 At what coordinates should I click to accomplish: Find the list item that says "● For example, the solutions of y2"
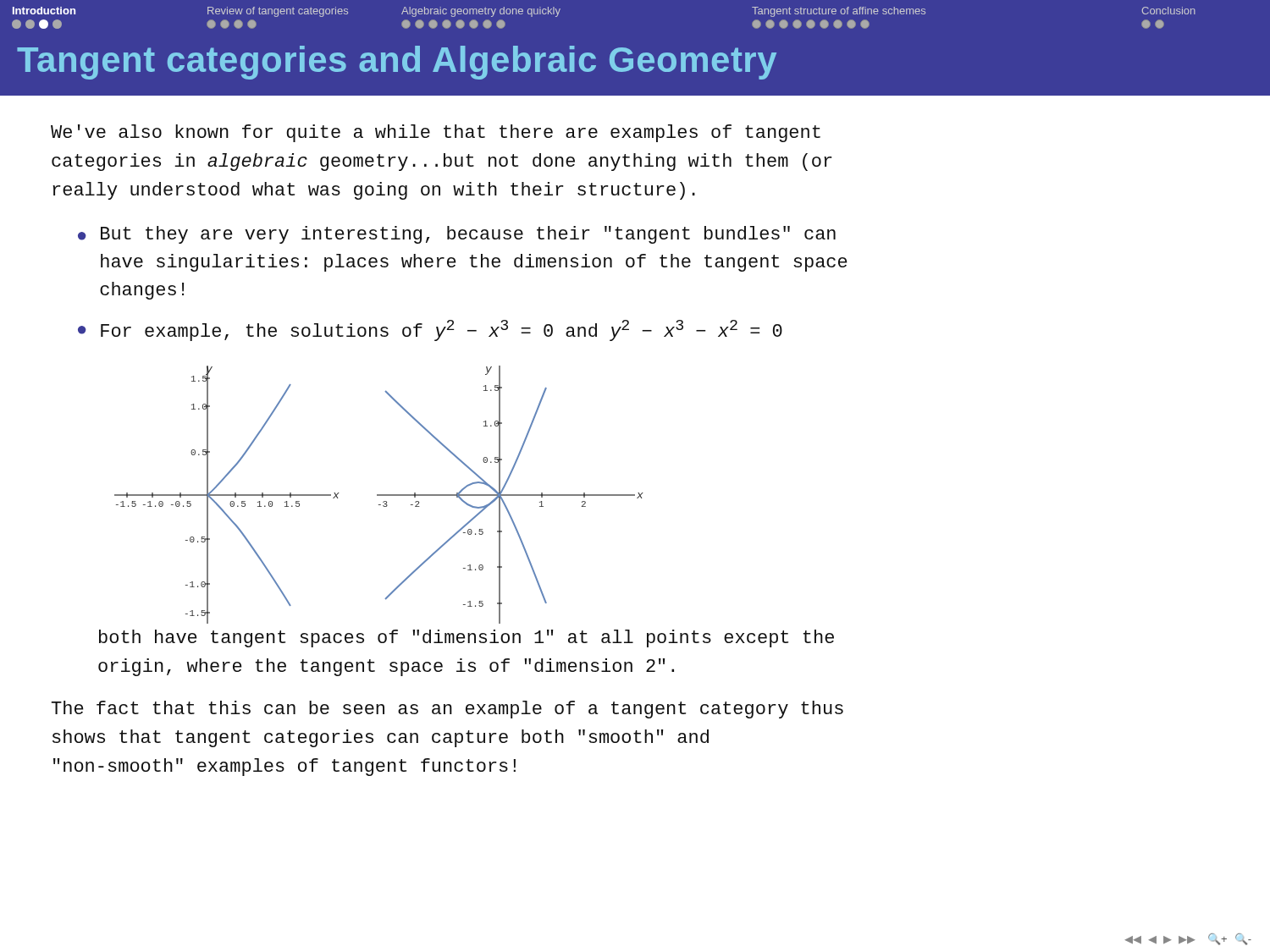[430, 331]
